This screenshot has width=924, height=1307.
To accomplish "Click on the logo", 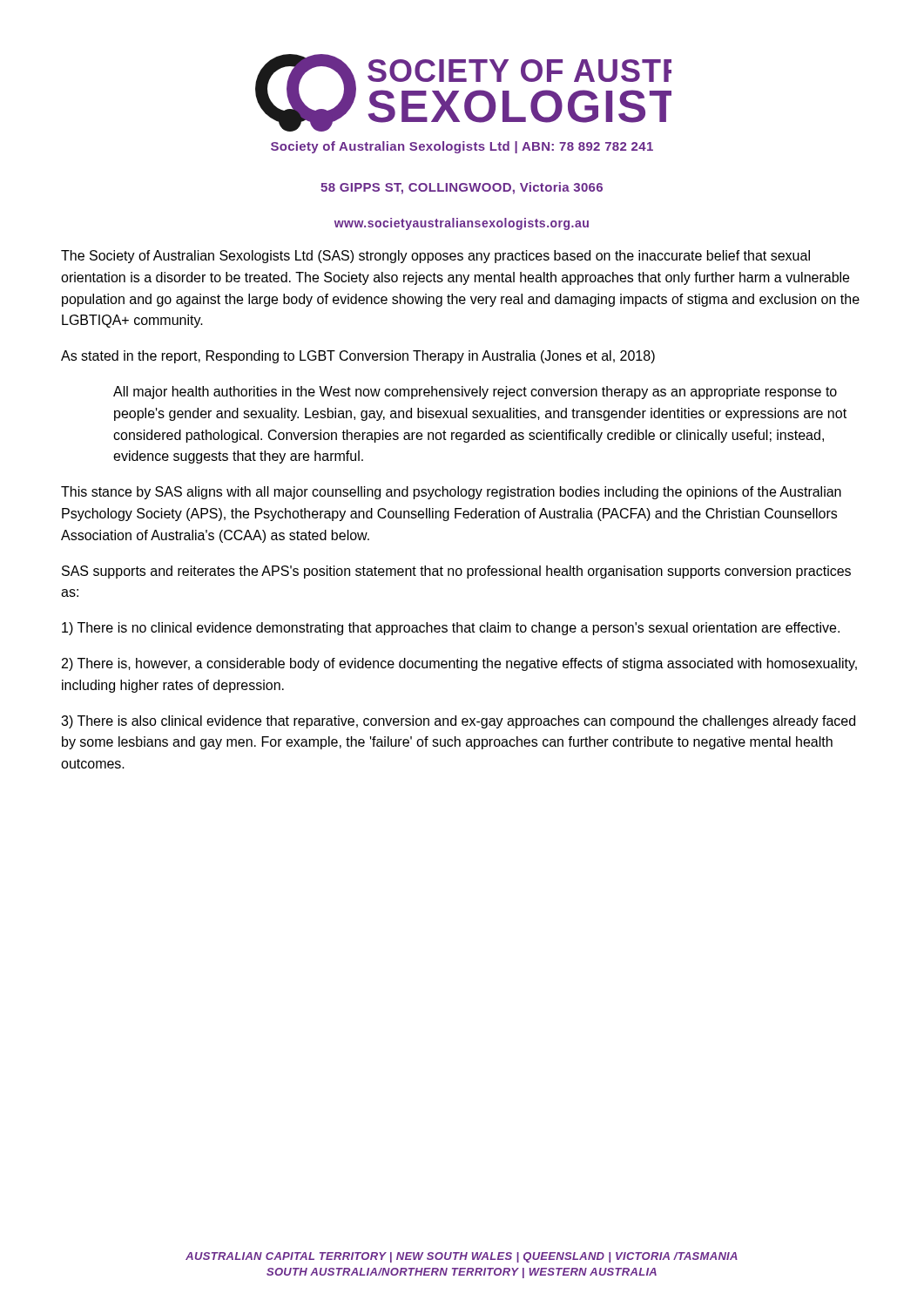I will [462, 125].
